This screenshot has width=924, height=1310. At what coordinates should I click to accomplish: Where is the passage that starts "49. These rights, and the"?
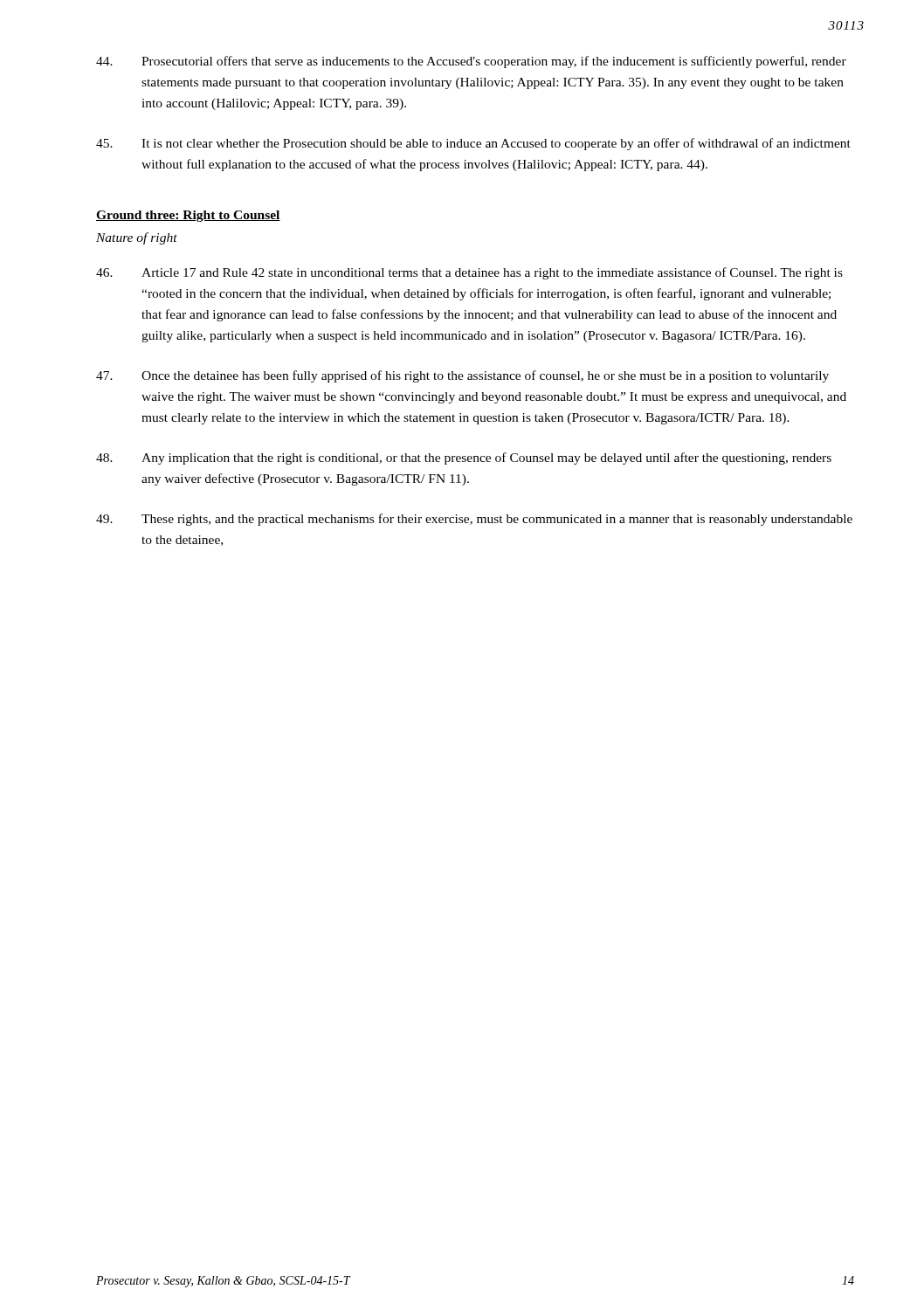pyautogui.click(x=475, y=530)
